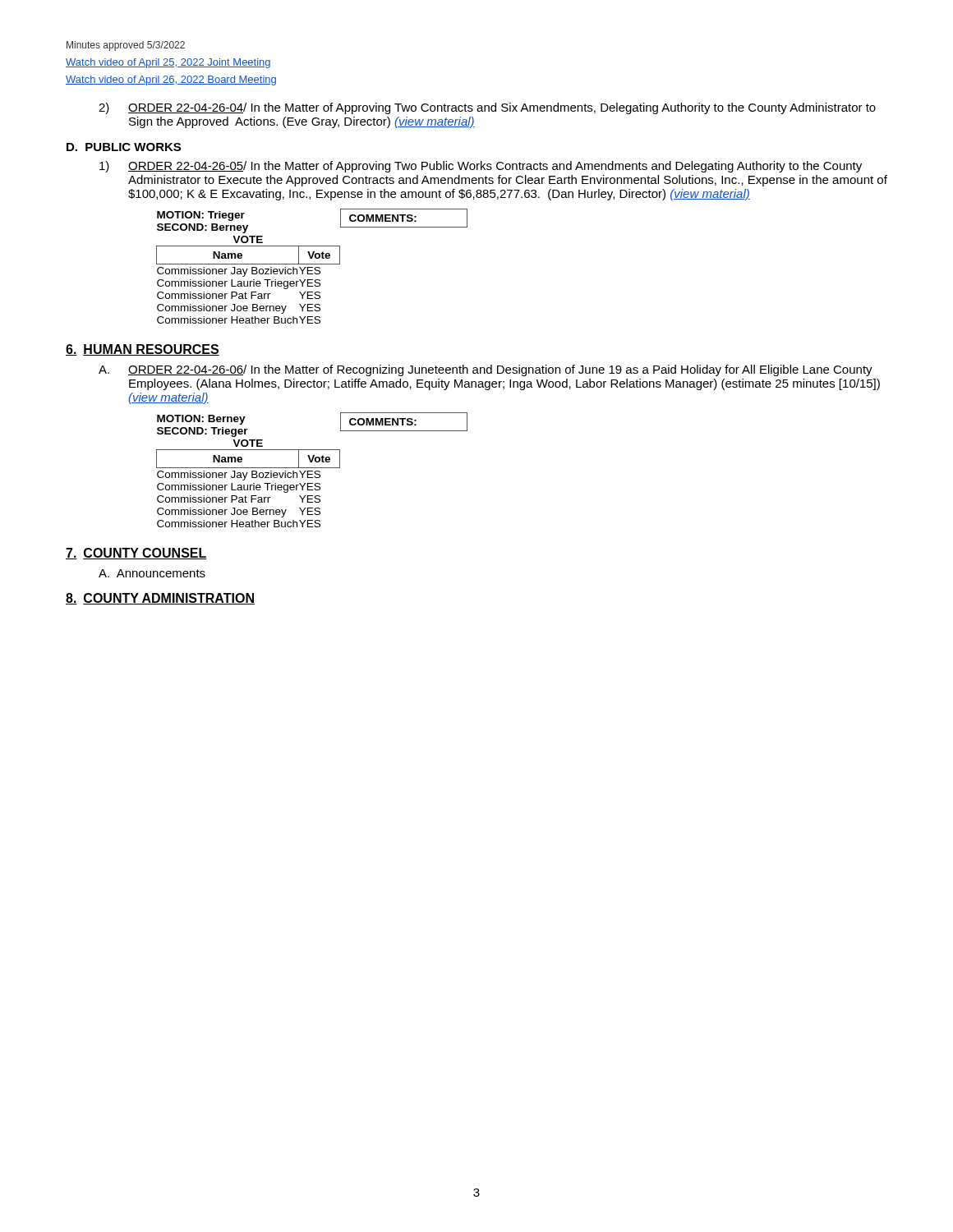Point to the block beginning "Watch video of April 25,"

[168, 62]
